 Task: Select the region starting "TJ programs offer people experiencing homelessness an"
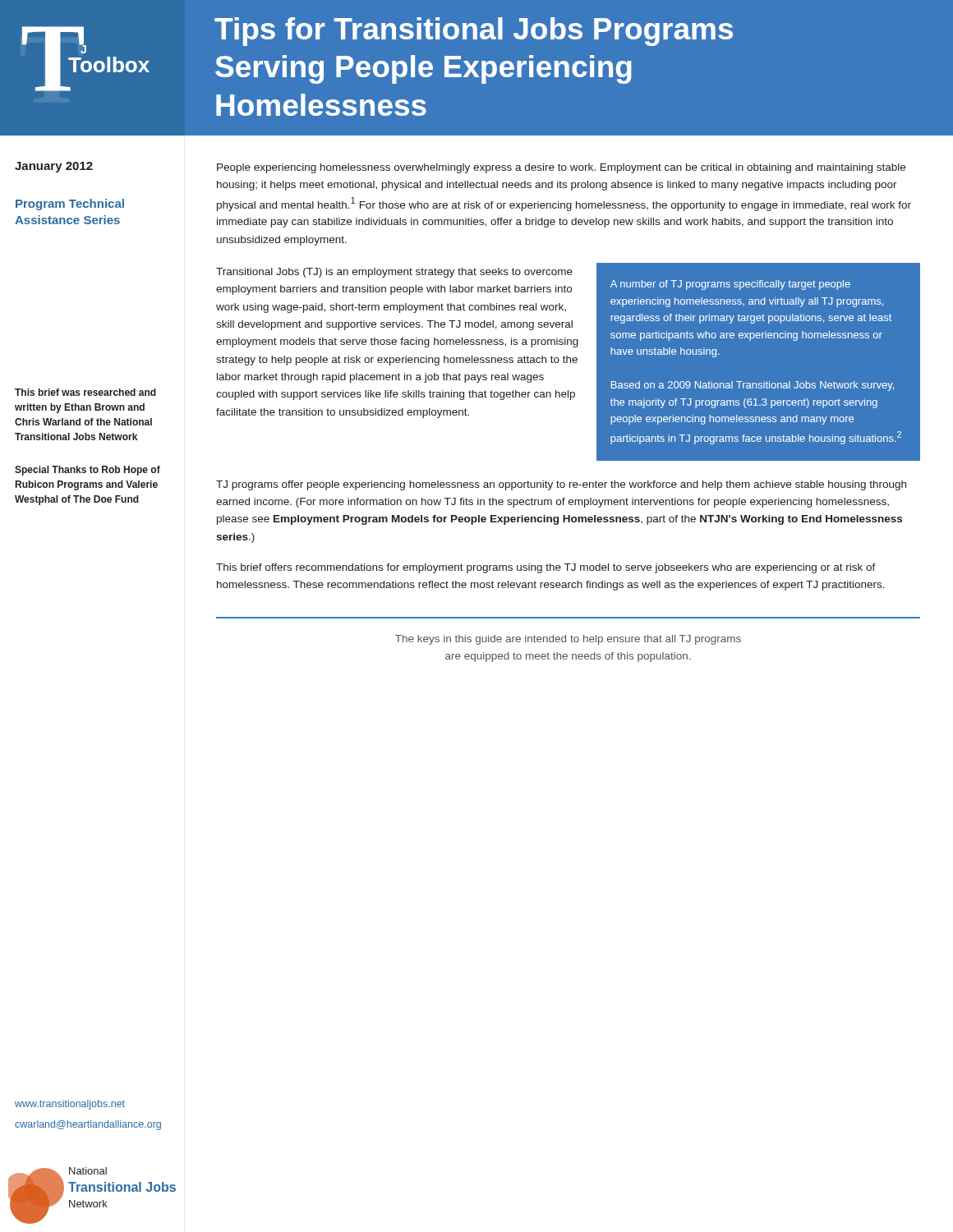coord(562,510)
